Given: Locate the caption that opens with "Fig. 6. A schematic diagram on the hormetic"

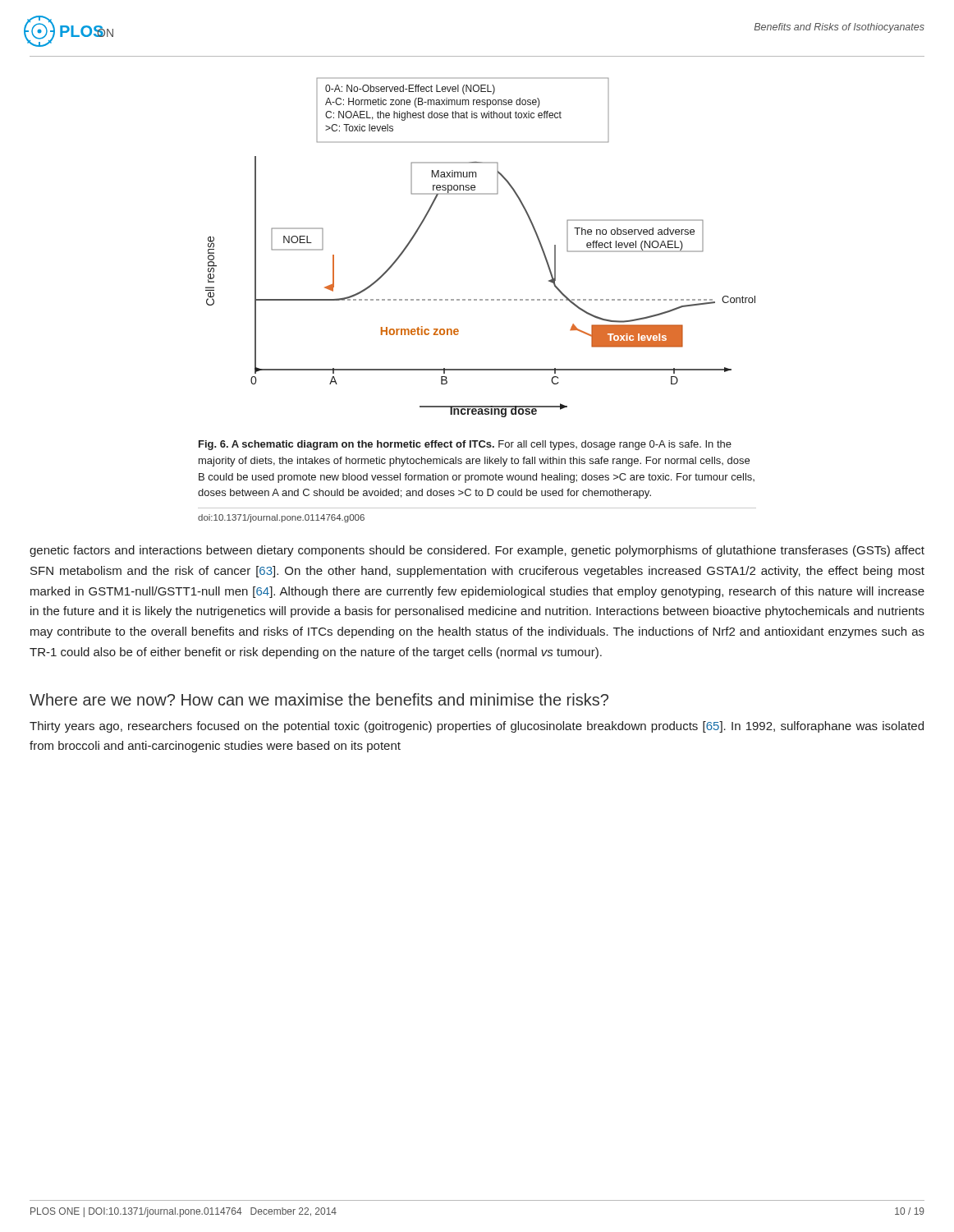Looking at the screenshot, I should click(477, 468).
